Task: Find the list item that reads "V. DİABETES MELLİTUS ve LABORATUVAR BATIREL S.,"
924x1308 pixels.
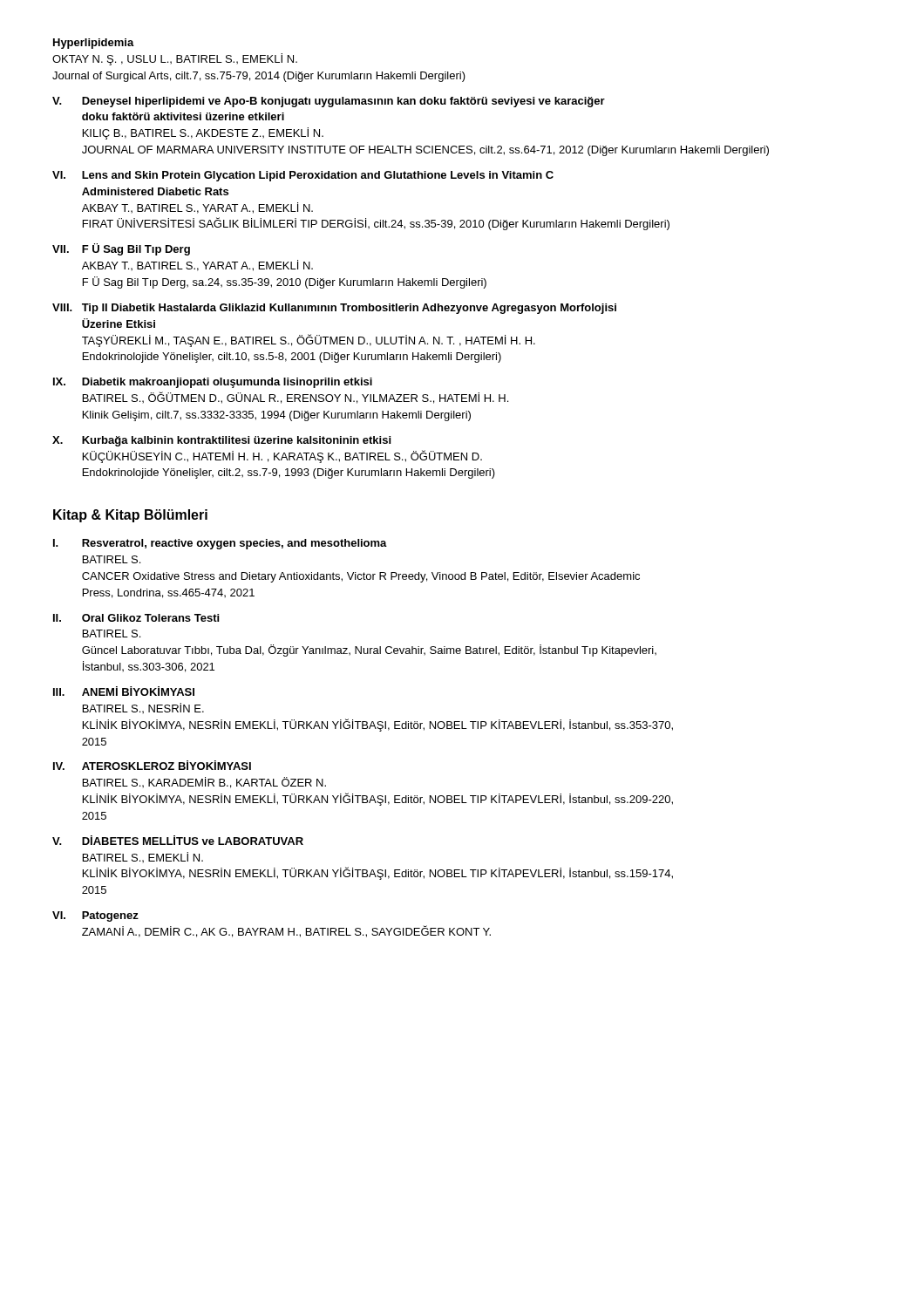Action: [x=459, y=866]
